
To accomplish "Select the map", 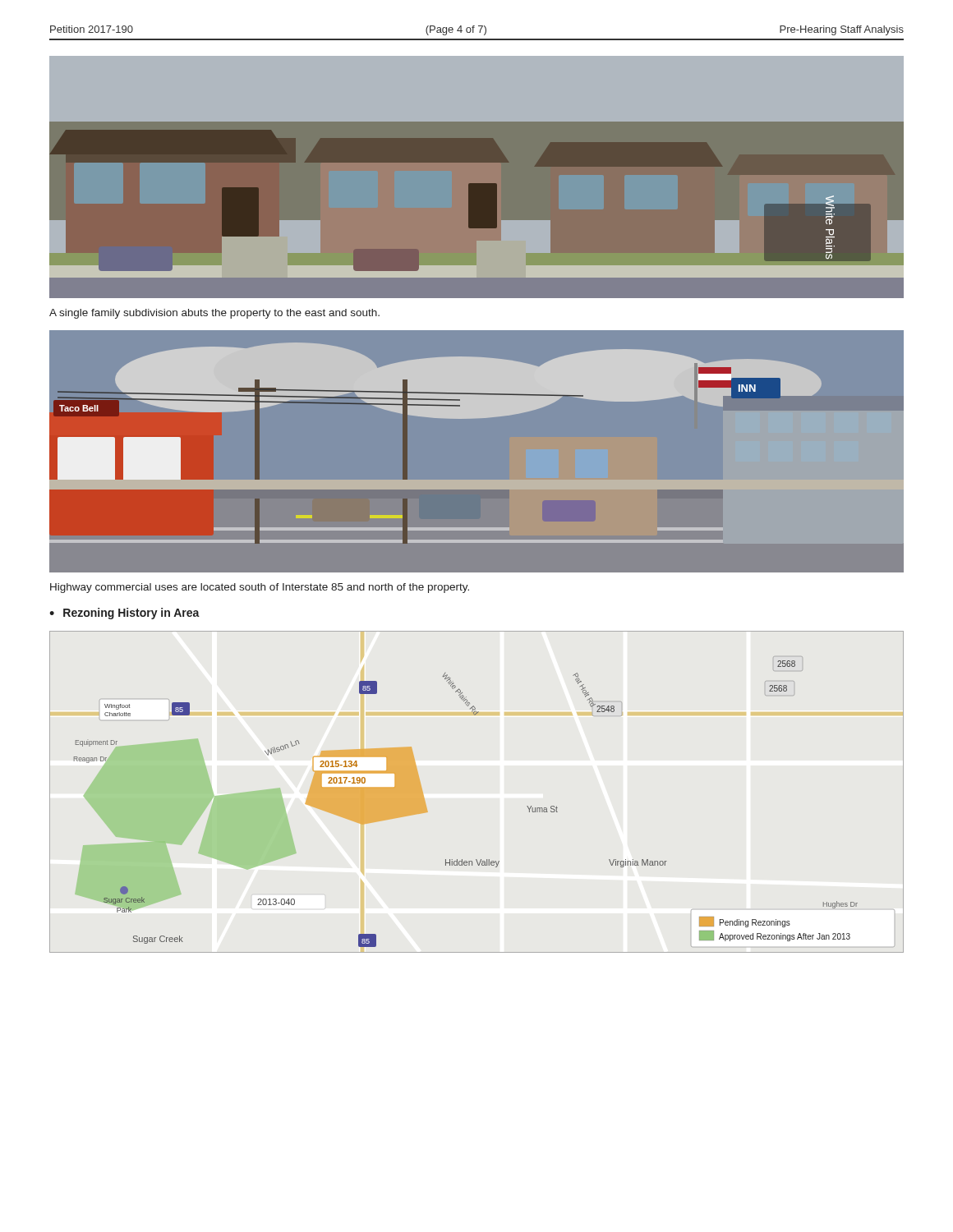I will point(476,792).
